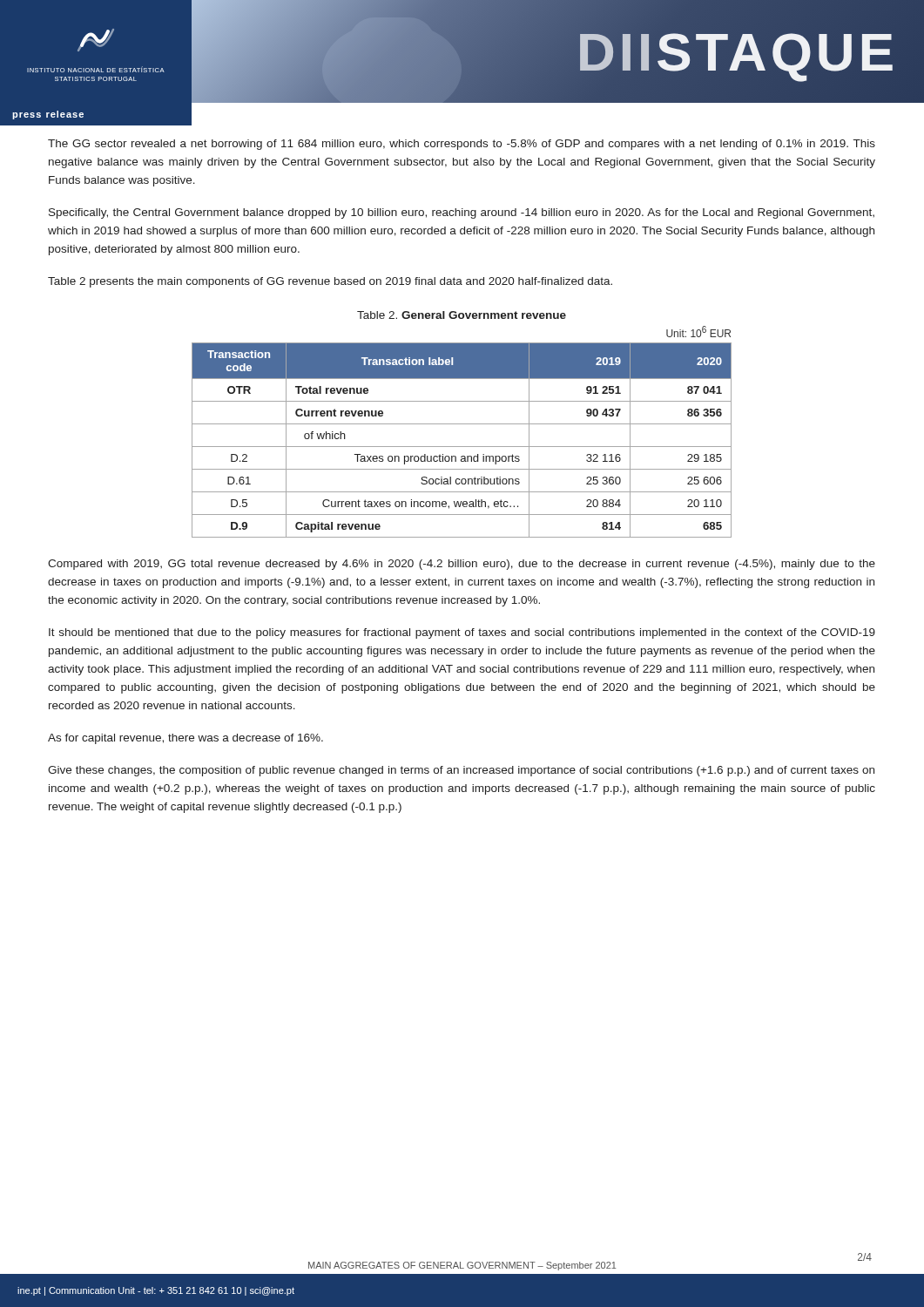
Task: Find the text starting "Table 2. General Government revenue"
Action: tap(462, 315)
